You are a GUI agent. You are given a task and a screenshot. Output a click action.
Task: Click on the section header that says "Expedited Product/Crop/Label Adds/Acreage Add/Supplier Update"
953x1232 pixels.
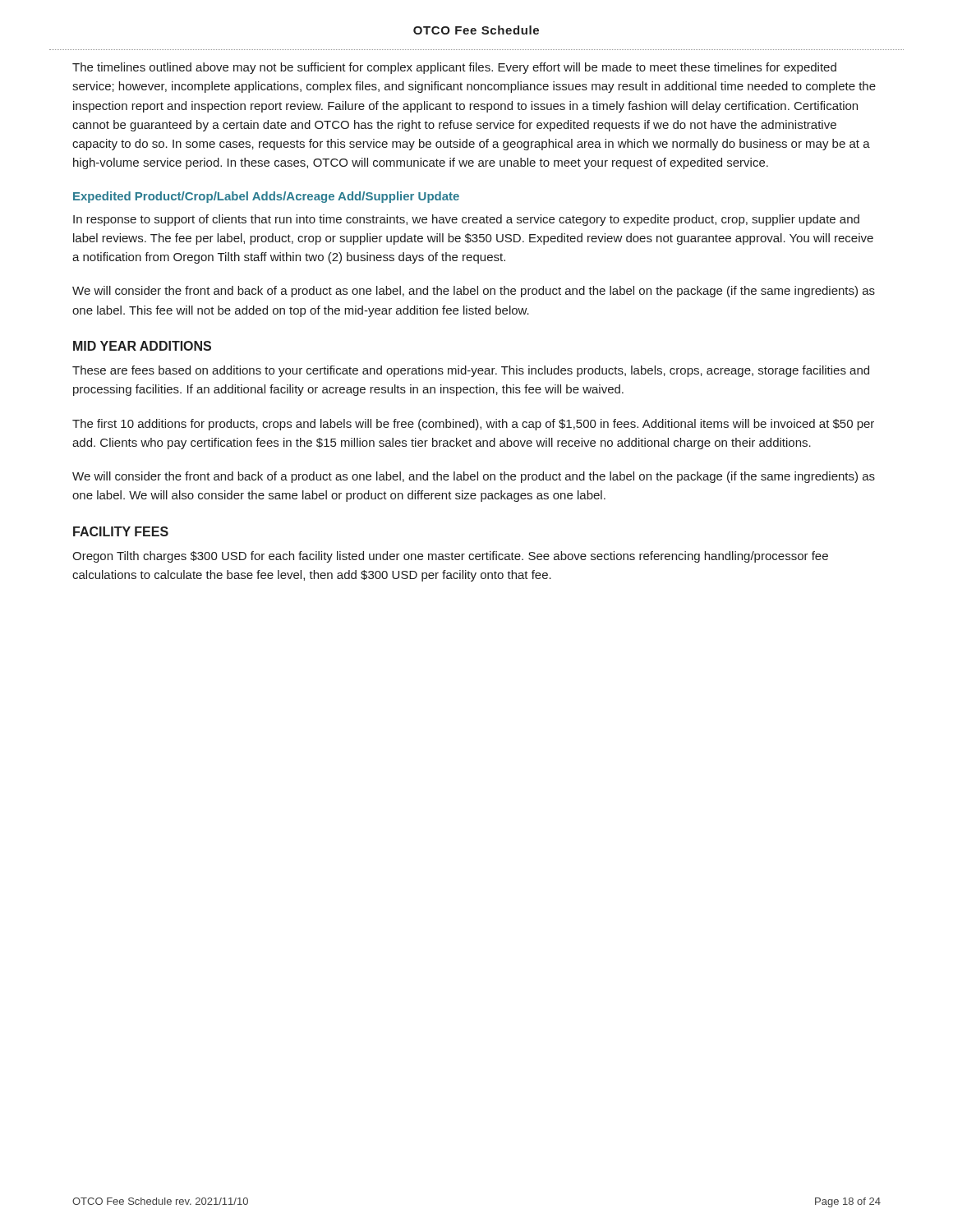(266, 195)
